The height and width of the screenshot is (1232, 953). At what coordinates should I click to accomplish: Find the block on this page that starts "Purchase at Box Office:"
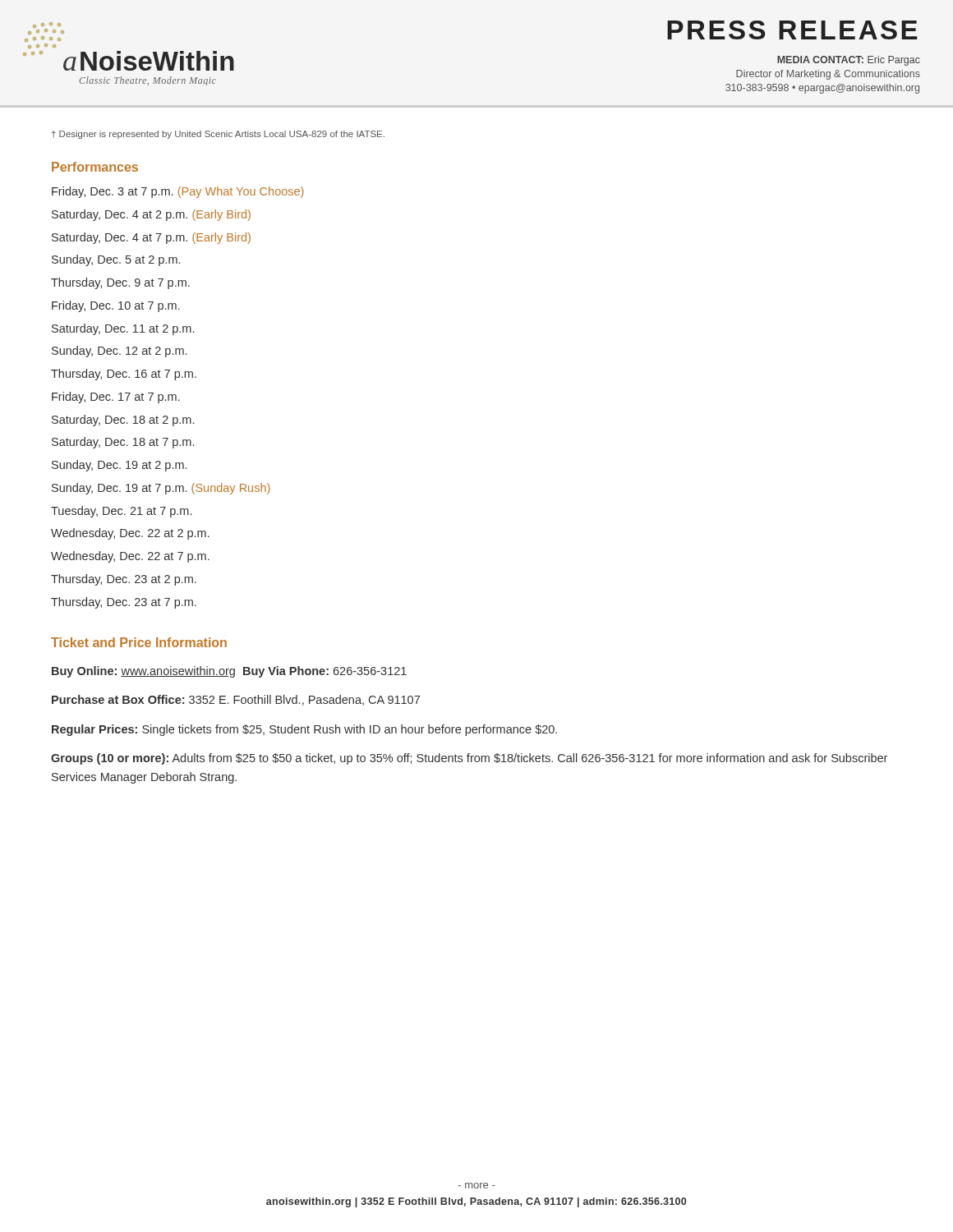tap(236, 700)
